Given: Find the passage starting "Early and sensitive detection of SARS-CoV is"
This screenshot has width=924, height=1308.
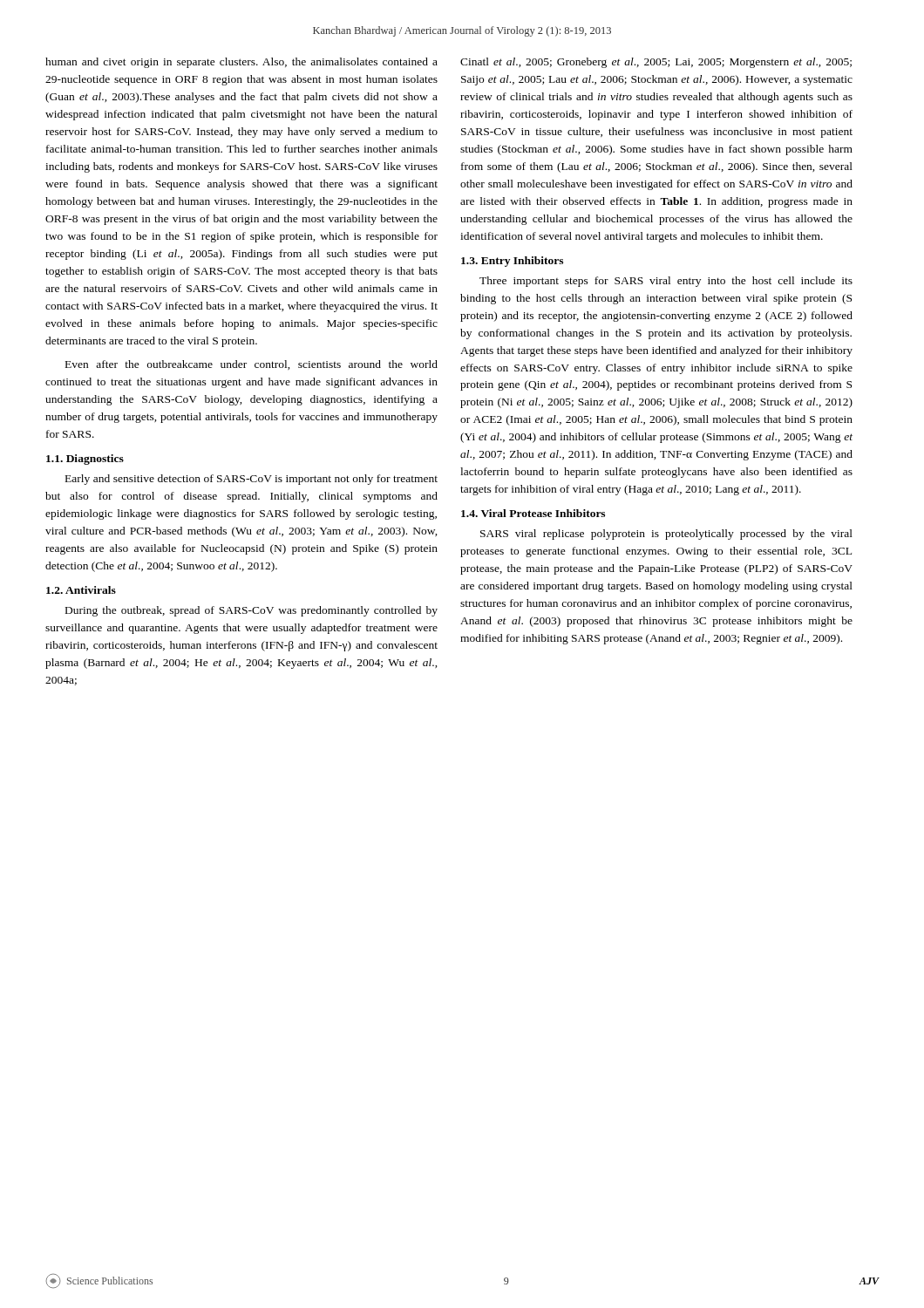Looking at the screenshot, I should 241,522.
